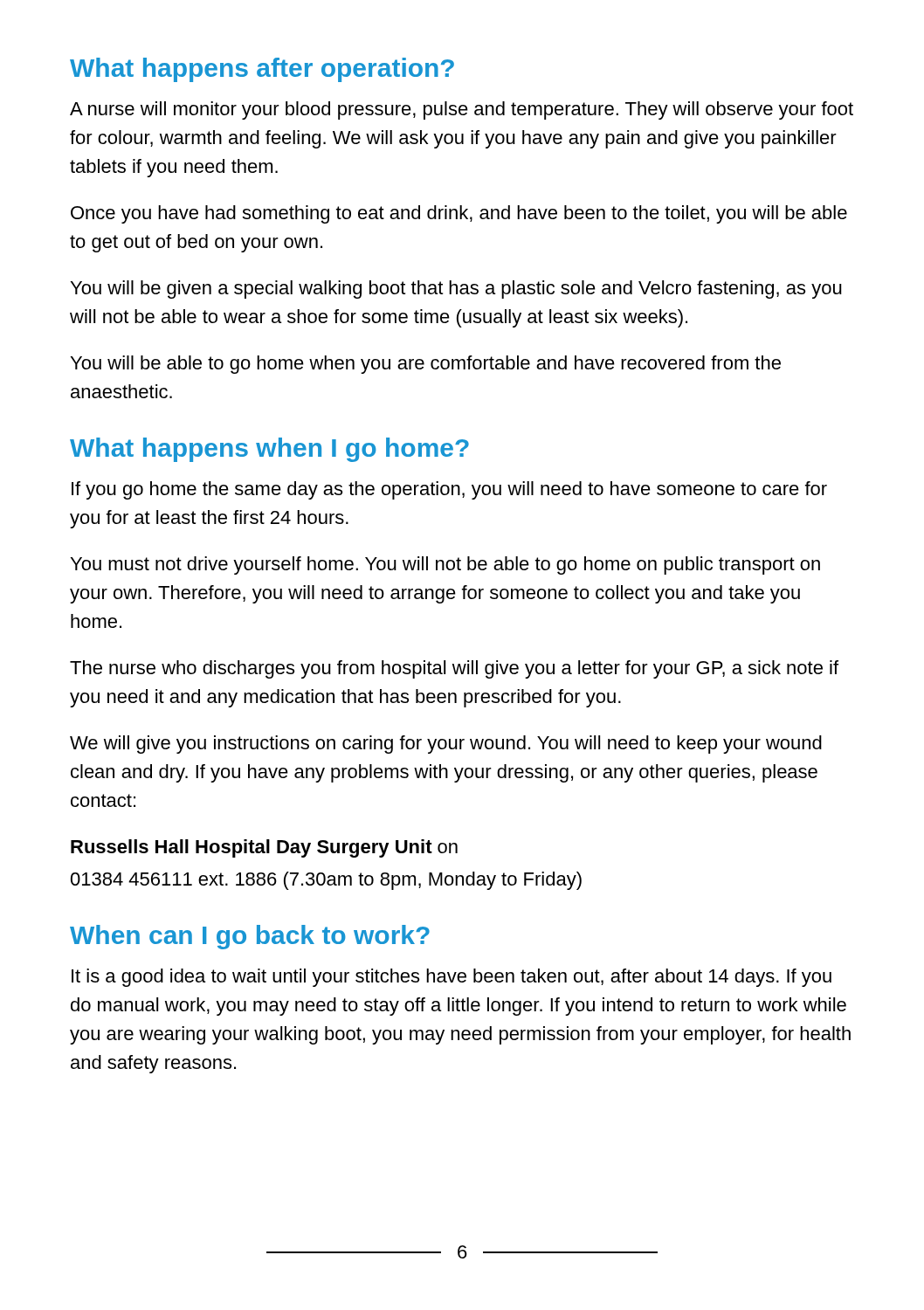Click on the region starting "We will give you instructions on caring"
Viewport: 924px width, 1310px height.
coord(446,772)
